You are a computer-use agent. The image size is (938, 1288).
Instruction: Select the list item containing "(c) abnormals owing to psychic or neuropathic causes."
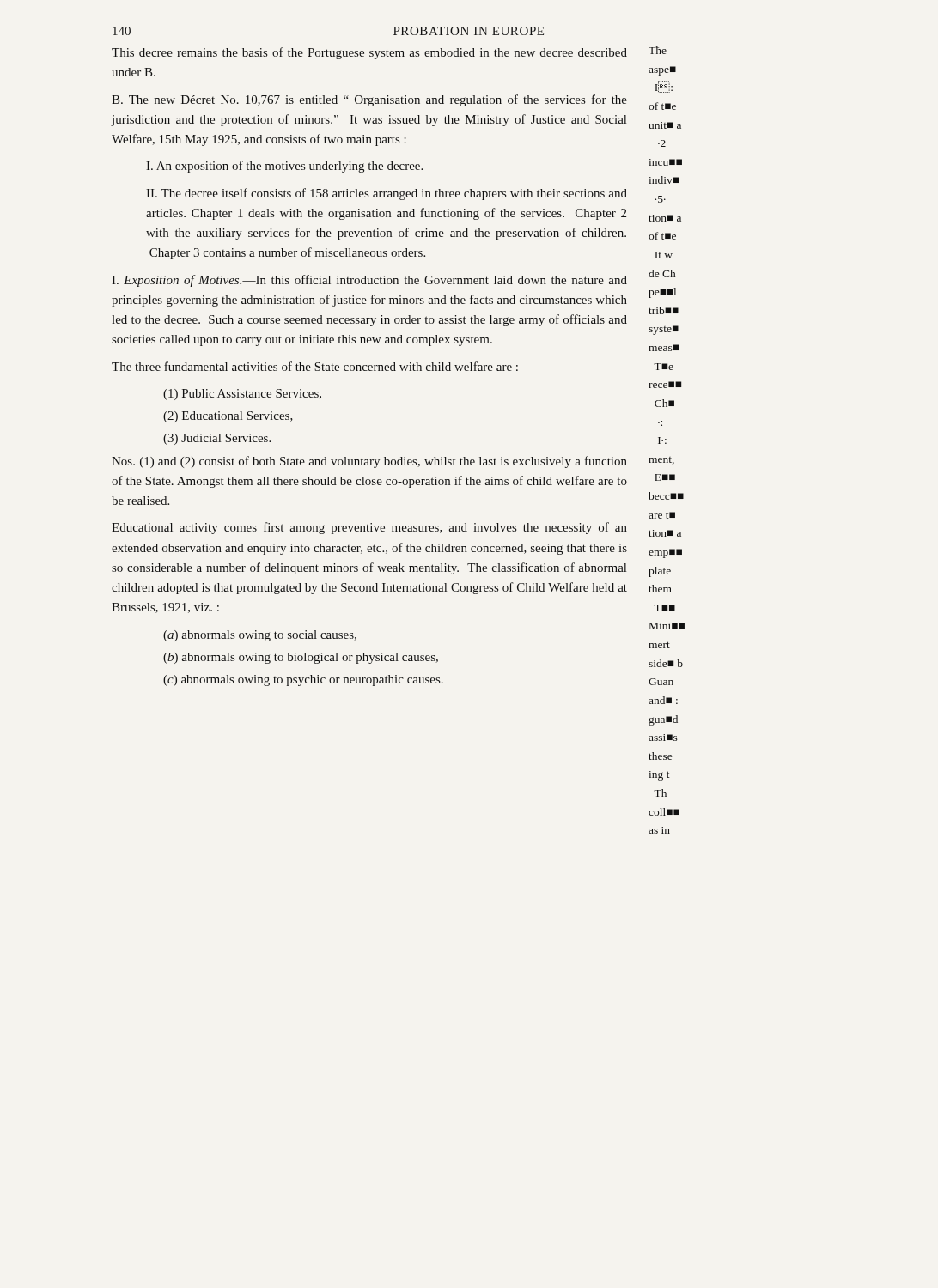(x=395, y=680)
